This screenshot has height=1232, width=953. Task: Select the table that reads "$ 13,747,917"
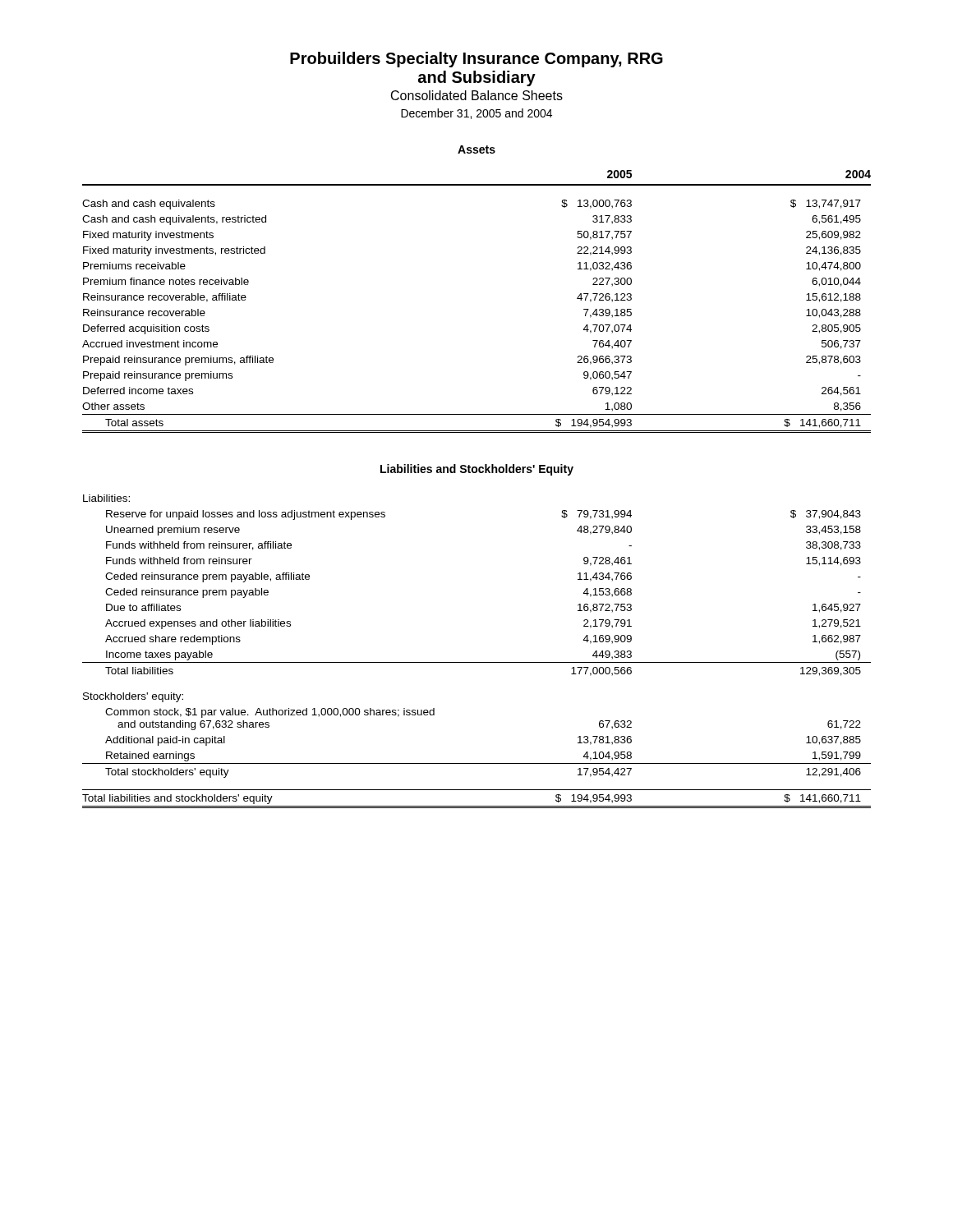[x=476, y=299]
